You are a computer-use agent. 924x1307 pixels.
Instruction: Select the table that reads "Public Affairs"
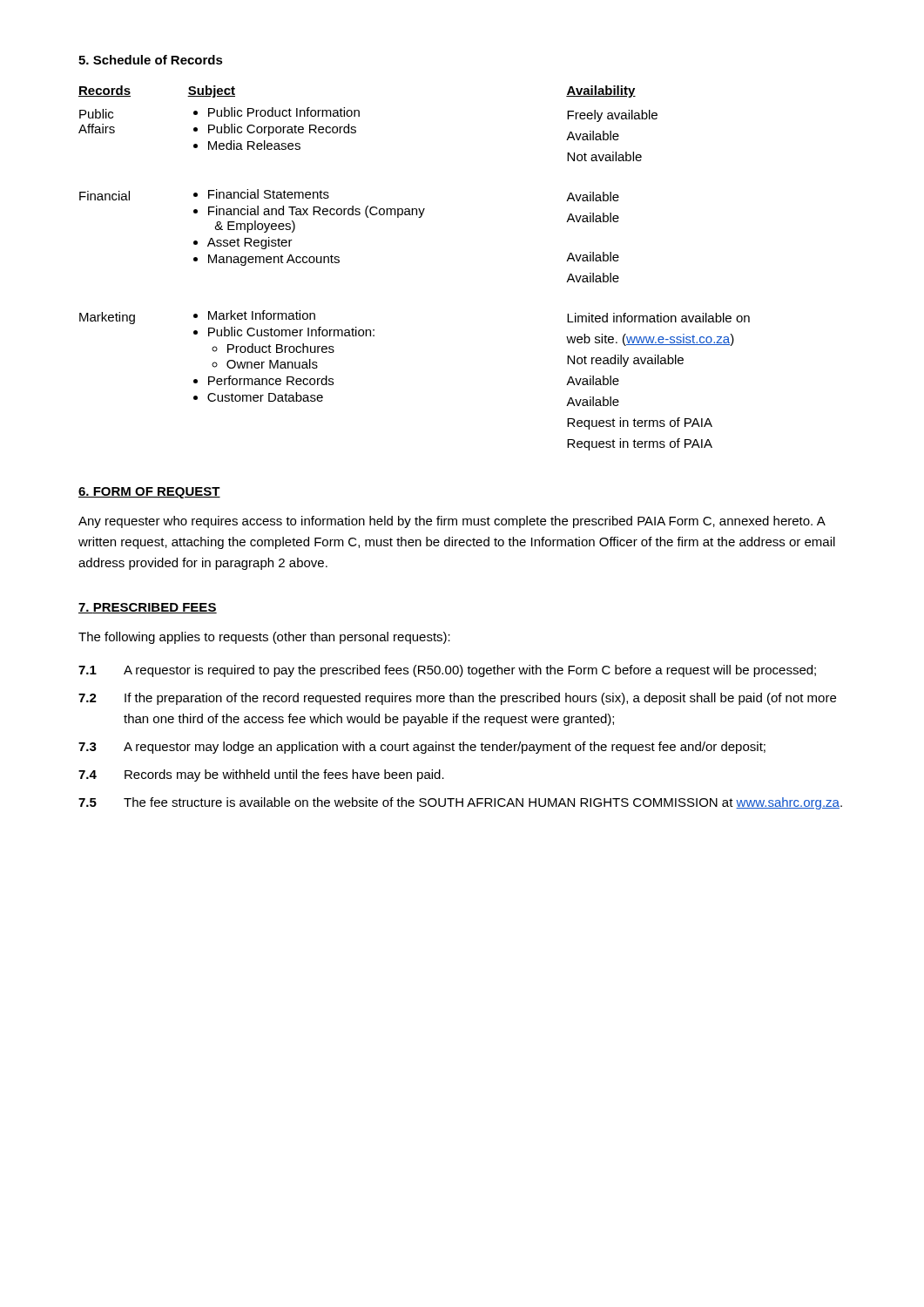pyautogui.click(x=462, y=270)
